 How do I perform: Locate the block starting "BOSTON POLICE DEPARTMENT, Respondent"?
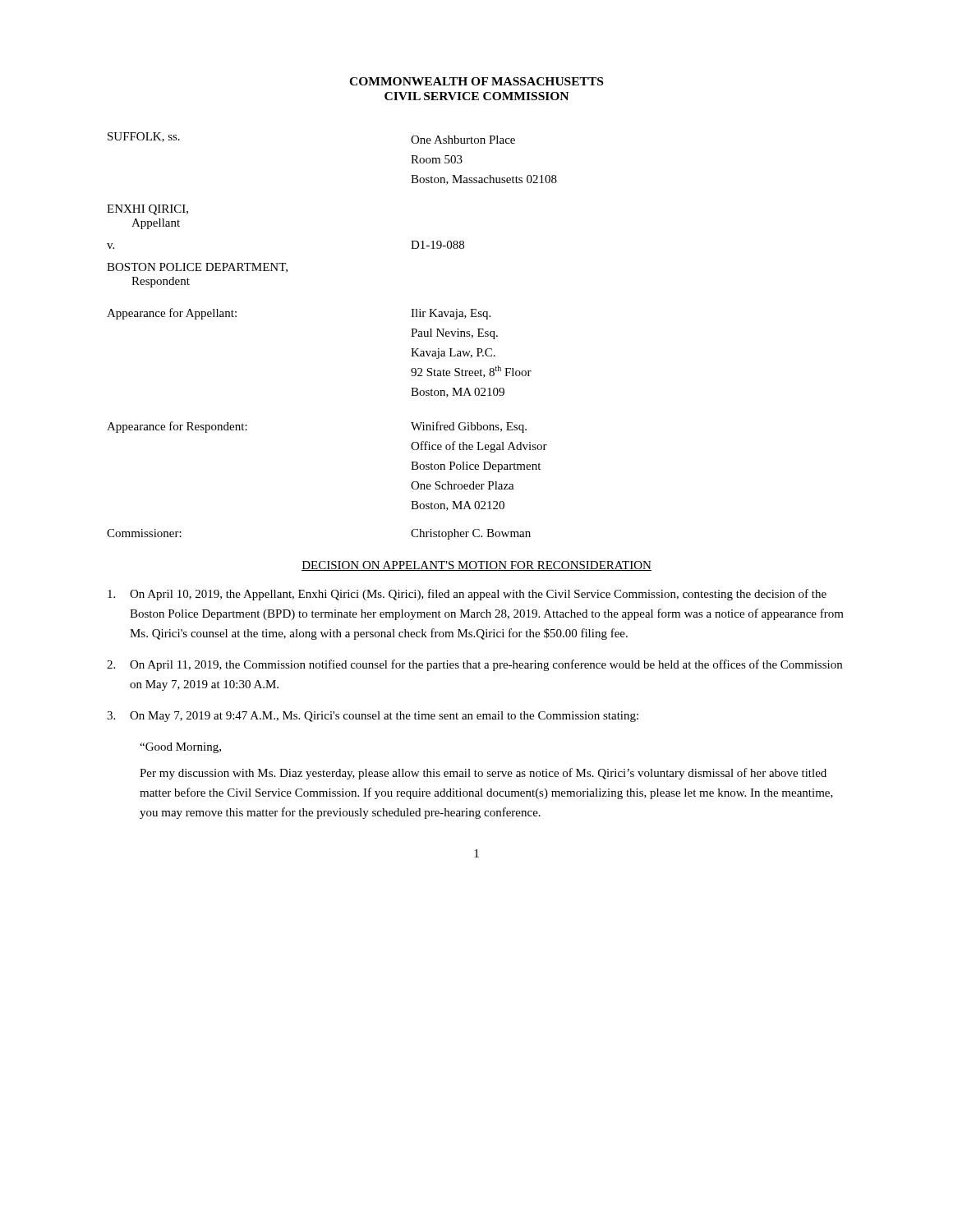(x=198, y=274)
